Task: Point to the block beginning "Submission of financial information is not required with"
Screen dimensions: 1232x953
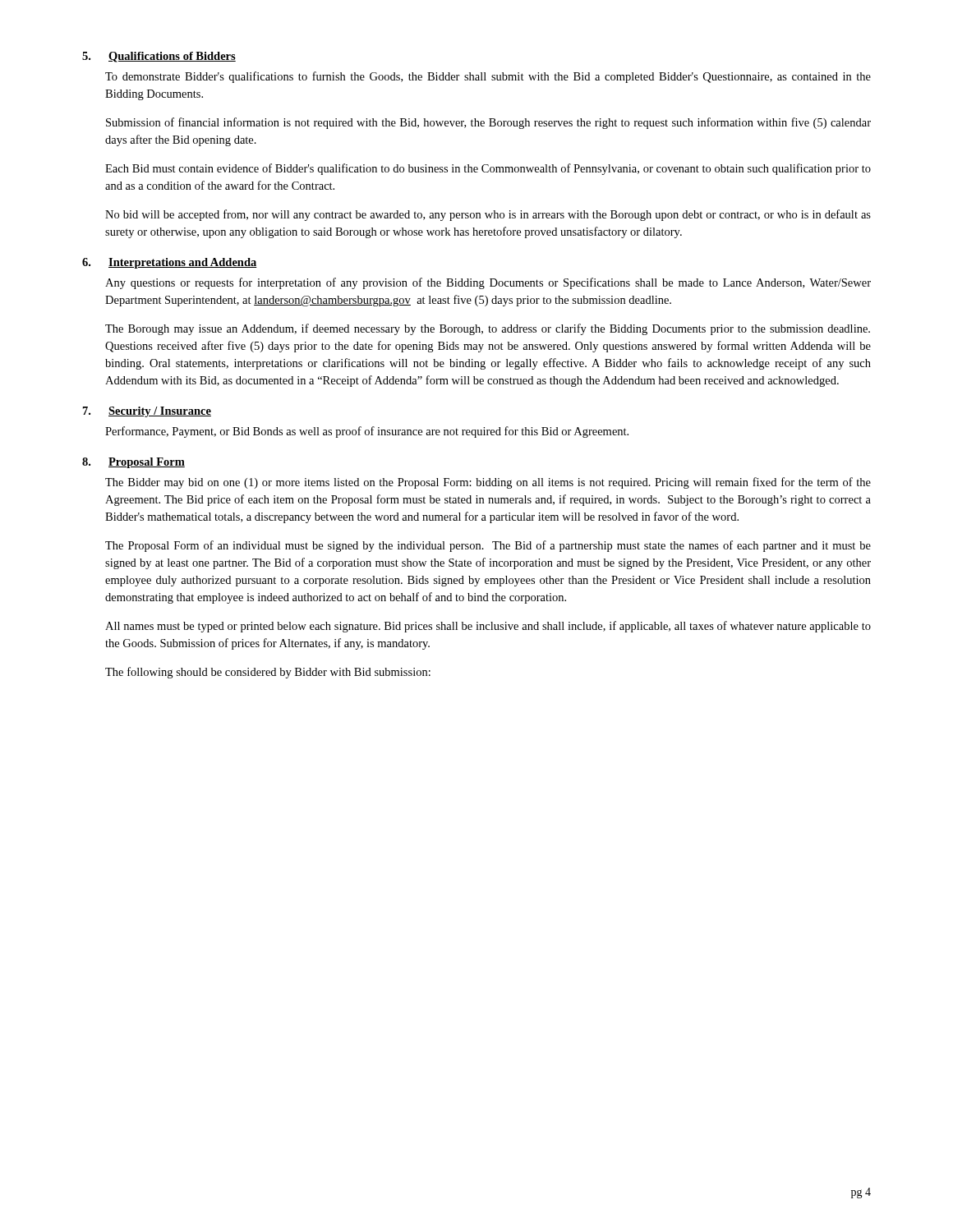Action: tap(488, 131)
